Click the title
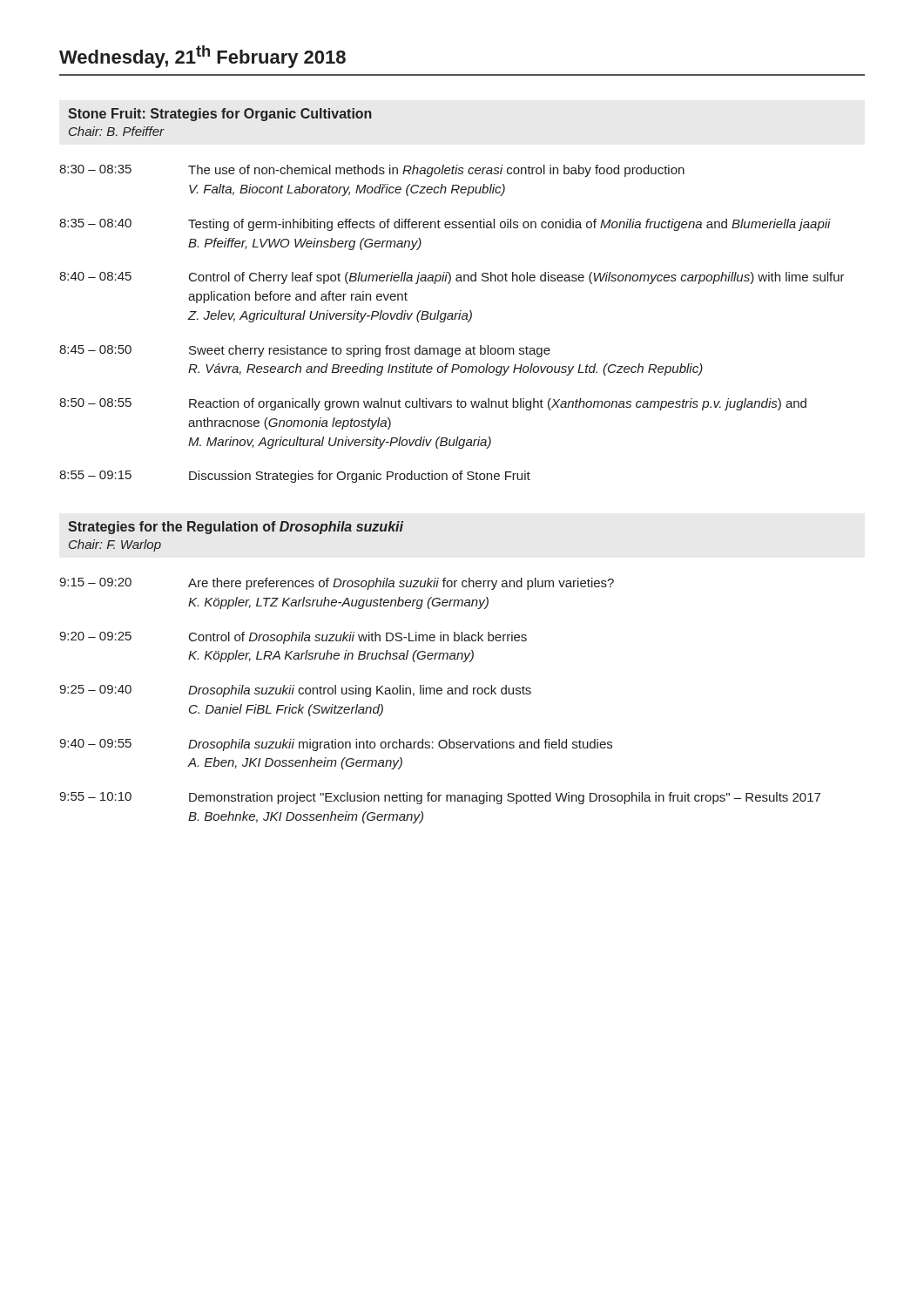924x1307 pixels. [462, 59]
